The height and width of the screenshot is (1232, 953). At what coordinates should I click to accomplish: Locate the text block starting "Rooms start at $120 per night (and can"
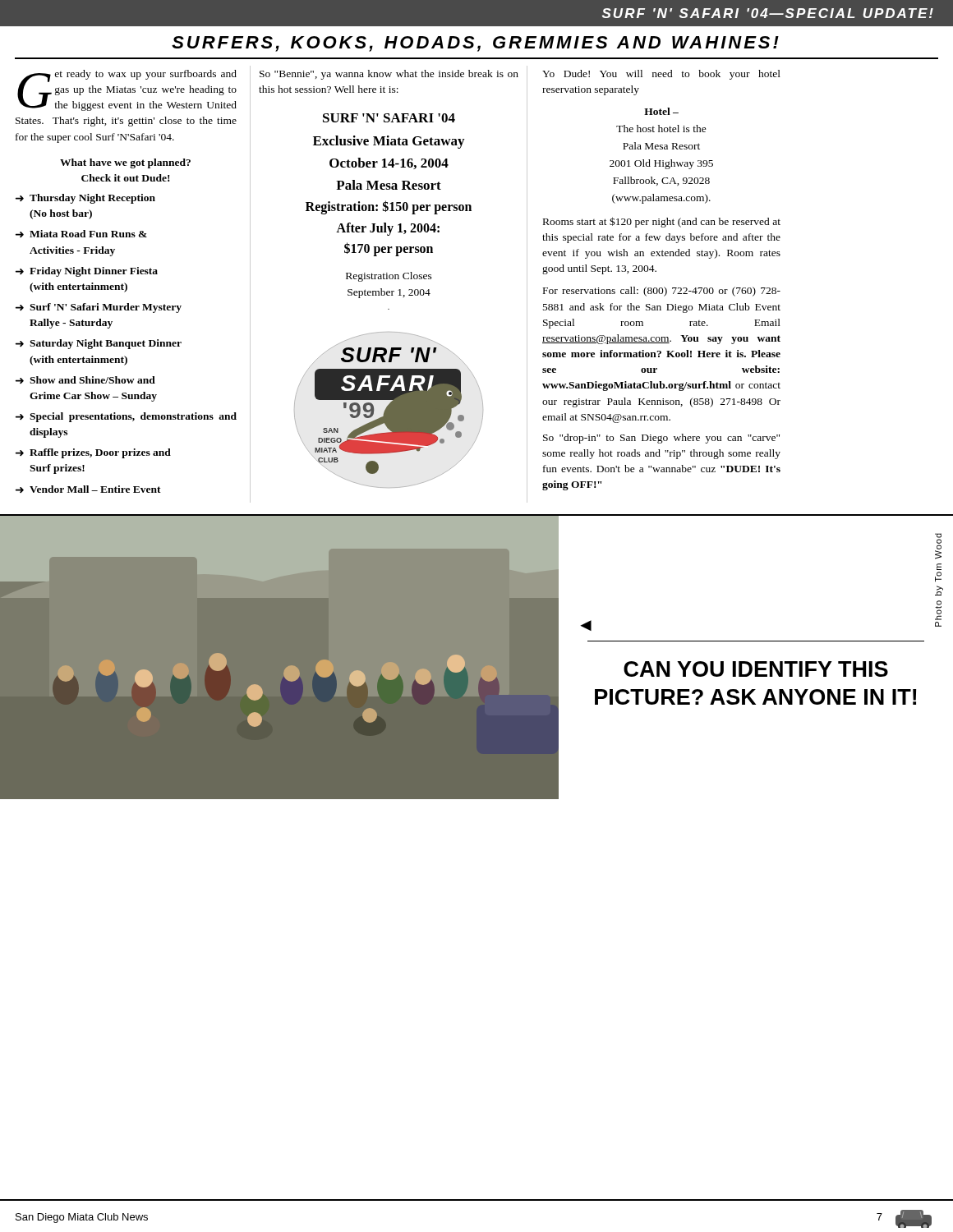[x=661, y=245]
